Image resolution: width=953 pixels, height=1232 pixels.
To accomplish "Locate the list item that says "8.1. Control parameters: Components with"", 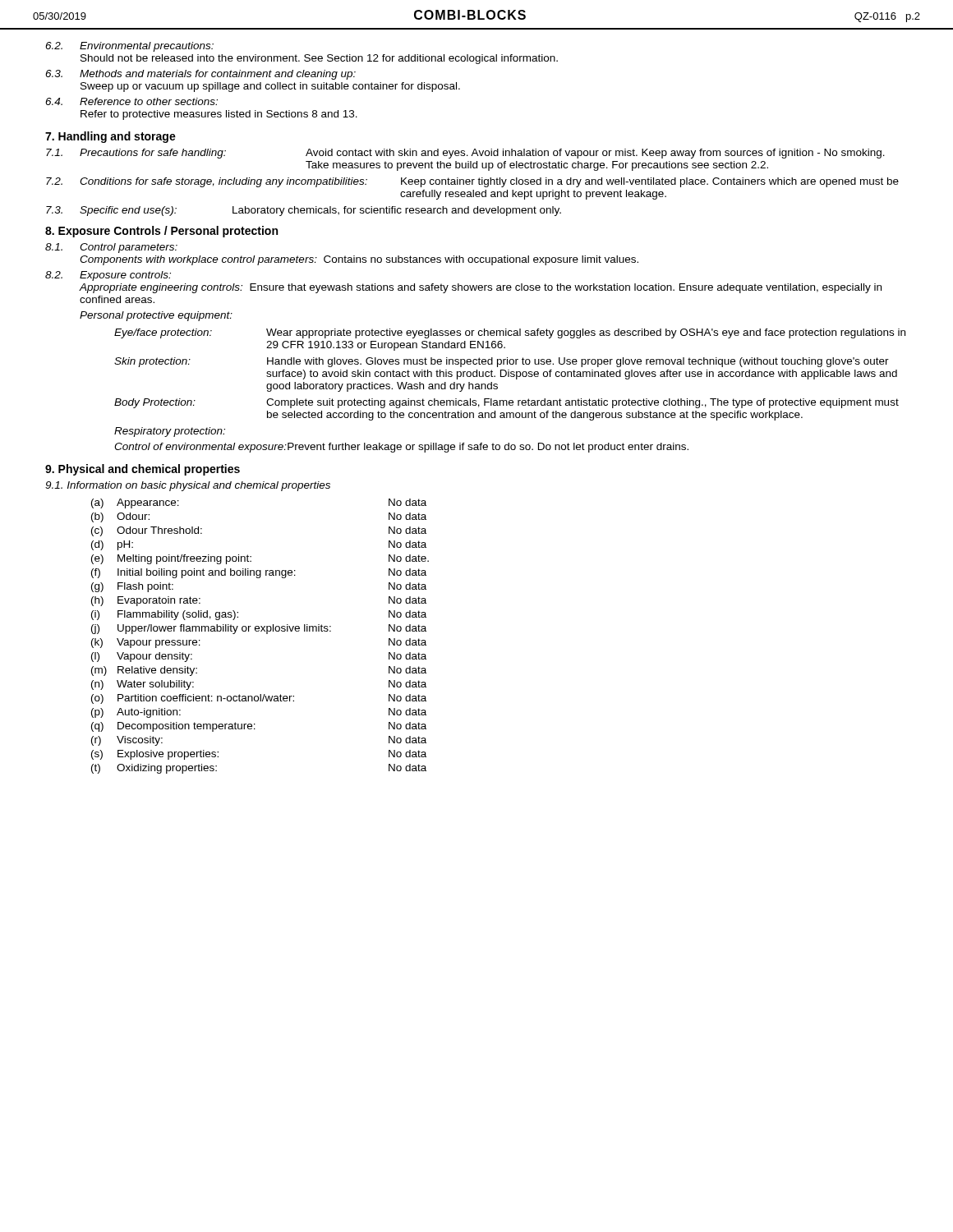I will click(476, 253).
